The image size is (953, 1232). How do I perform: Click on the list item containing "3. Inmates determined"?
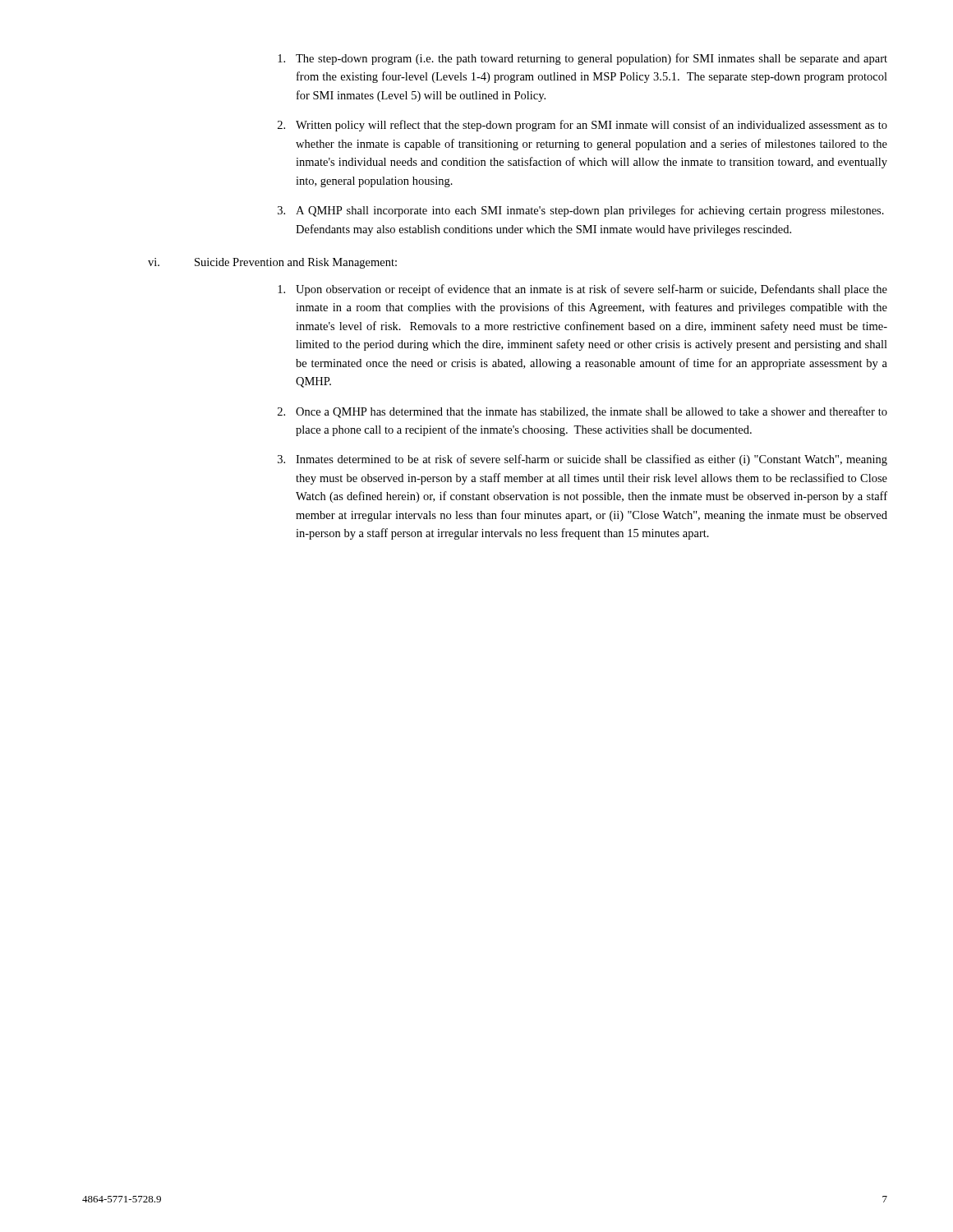coord(567,497)
